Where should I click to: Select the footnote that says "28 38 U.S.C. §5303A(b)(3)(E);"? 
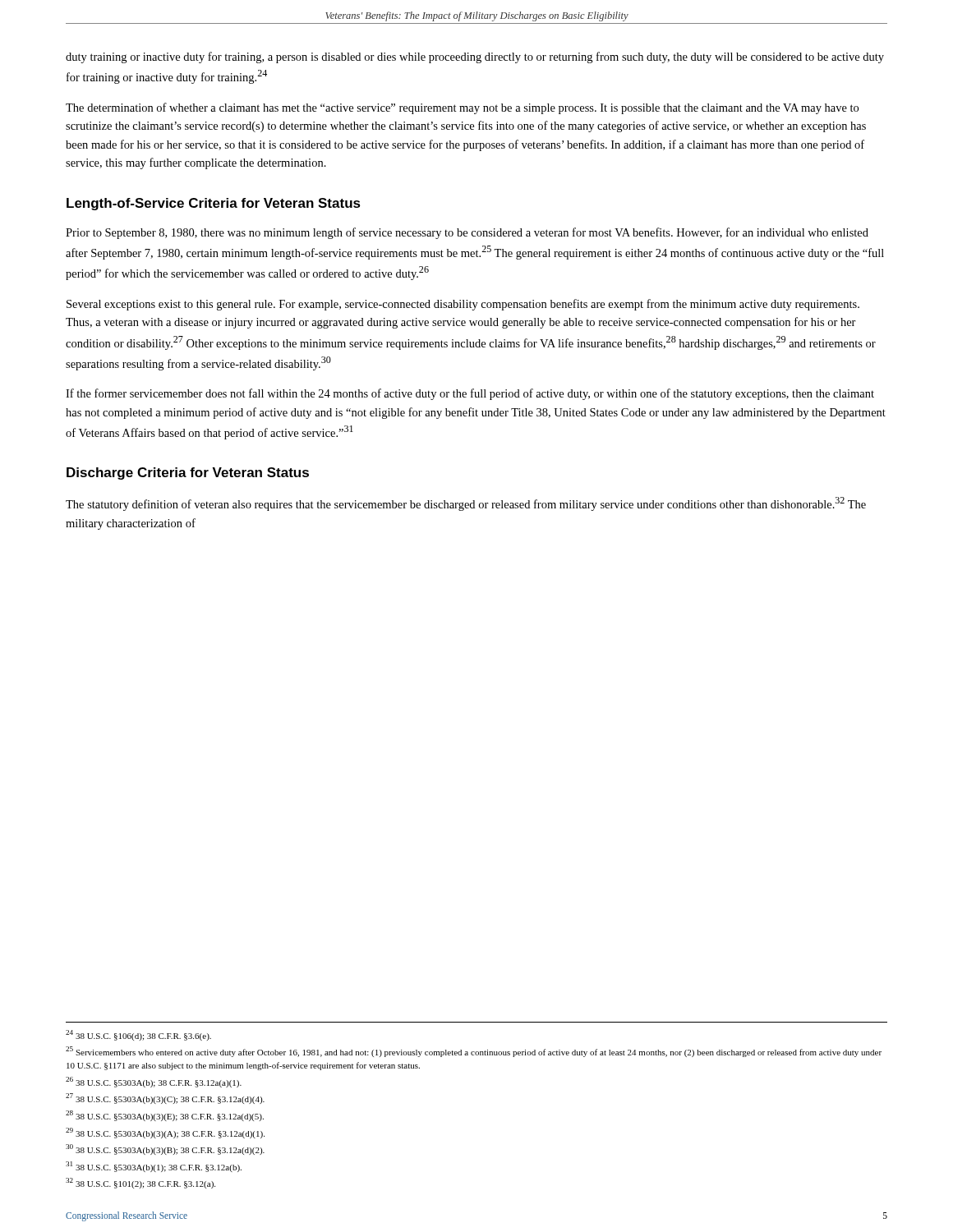165,1115
